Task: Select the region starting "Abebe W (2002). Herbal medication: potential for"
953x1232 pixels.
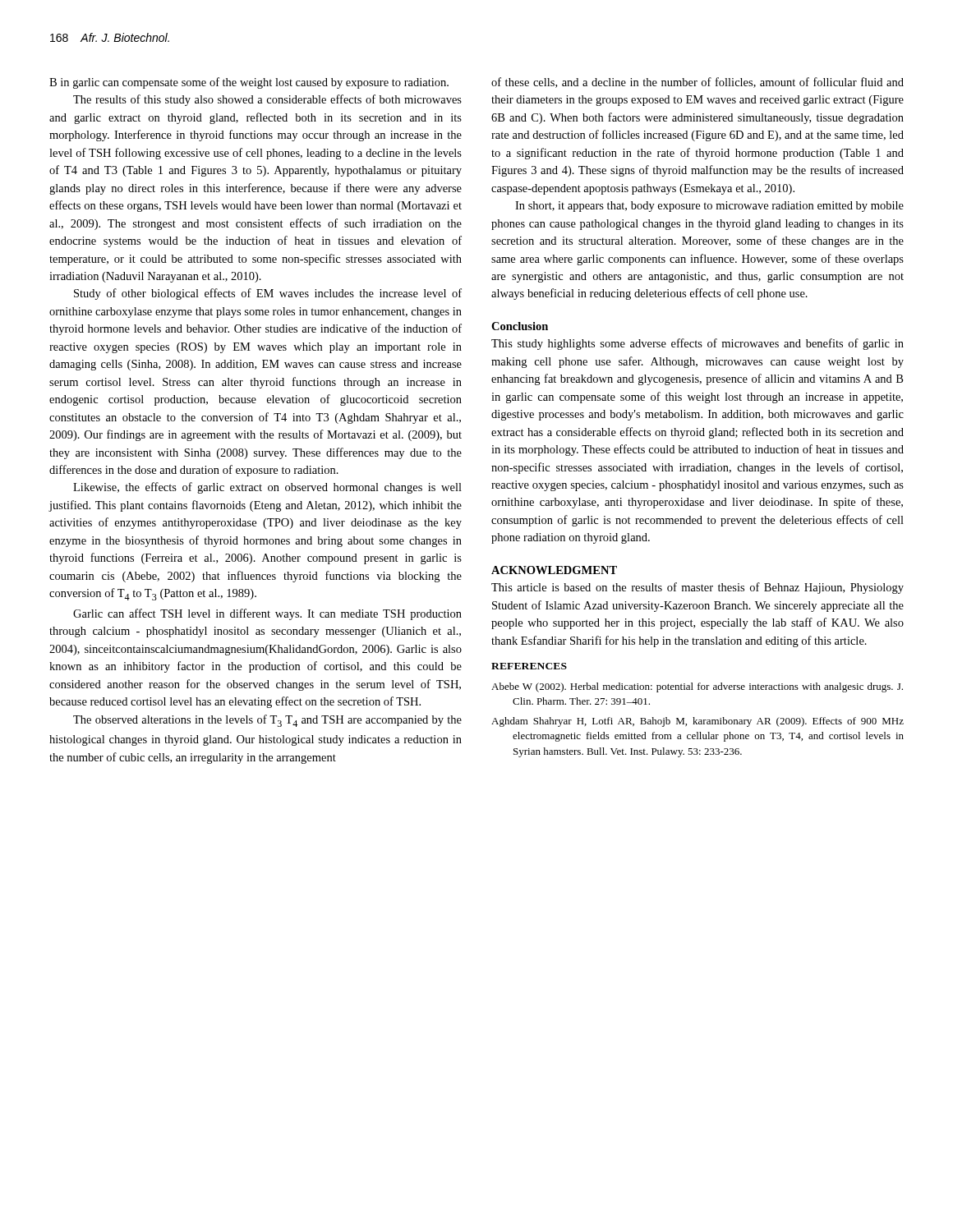Action: 698,694
